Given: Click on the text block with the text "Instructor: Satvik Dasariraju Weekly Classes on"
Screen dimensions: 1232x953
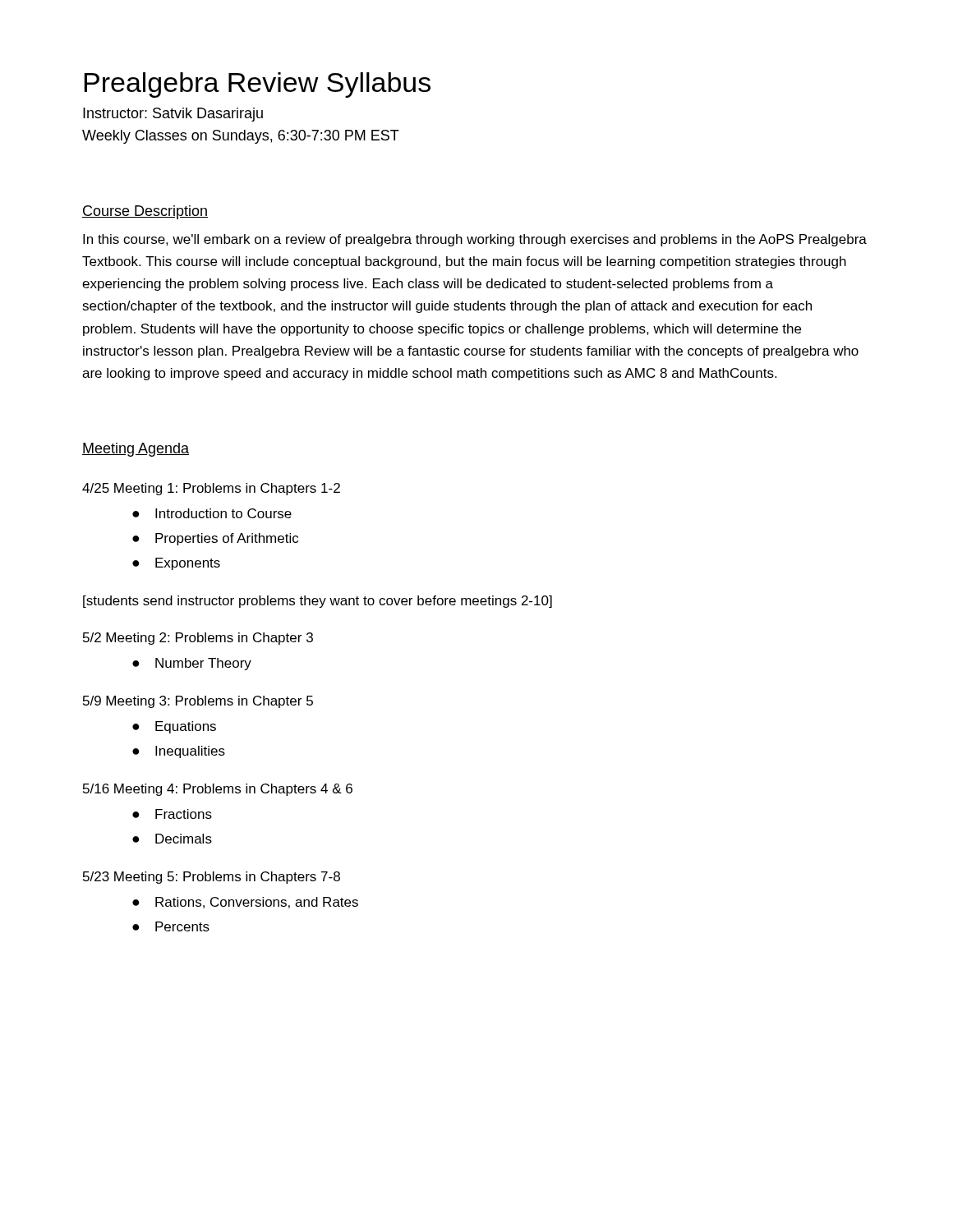Looking at the screenshot, I should pyautogui.click(x=241, y=124).
